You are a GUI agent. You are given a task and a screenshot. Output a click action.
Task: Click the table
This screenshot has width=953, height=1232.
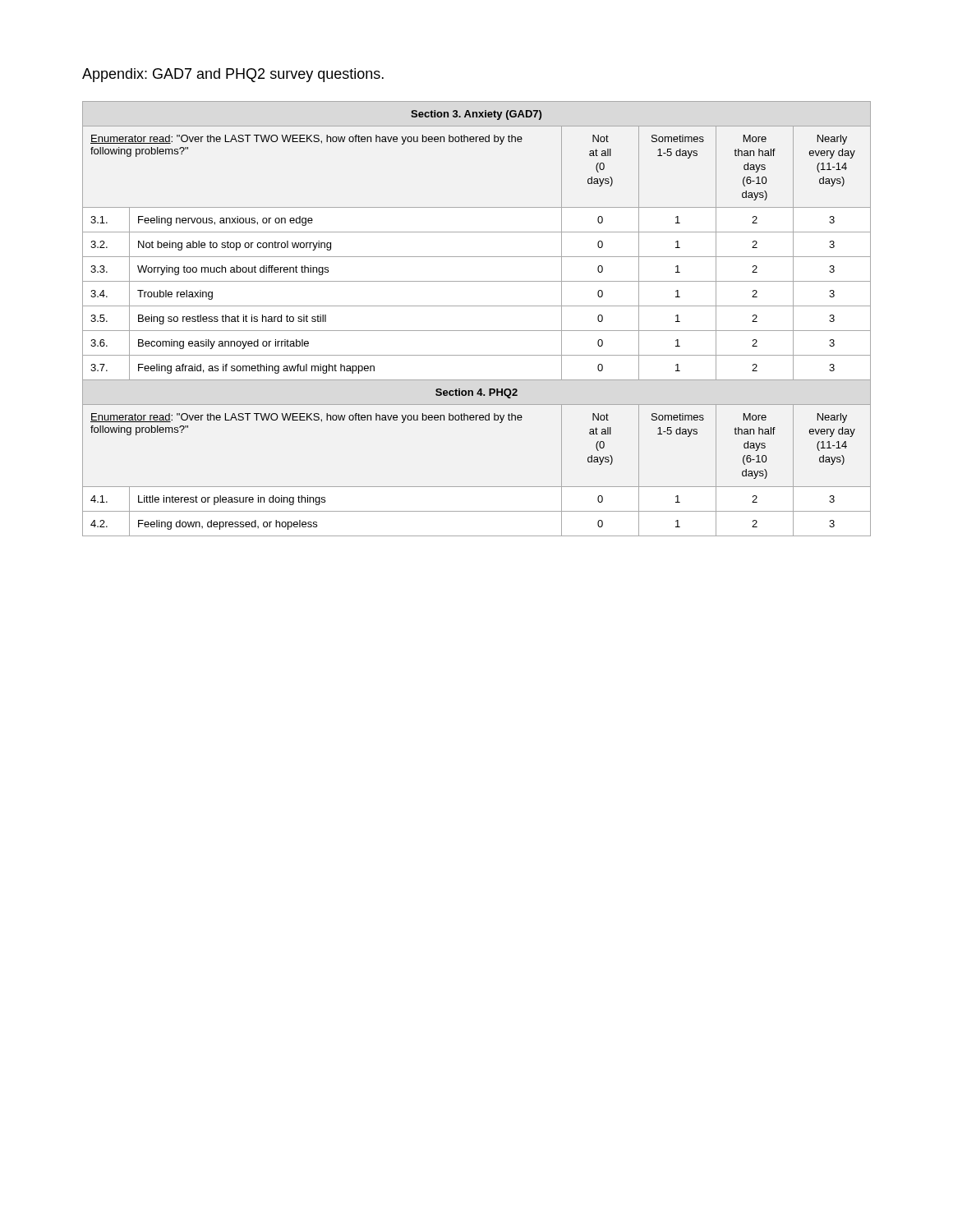pyautogui.click(x=476, y=319)
